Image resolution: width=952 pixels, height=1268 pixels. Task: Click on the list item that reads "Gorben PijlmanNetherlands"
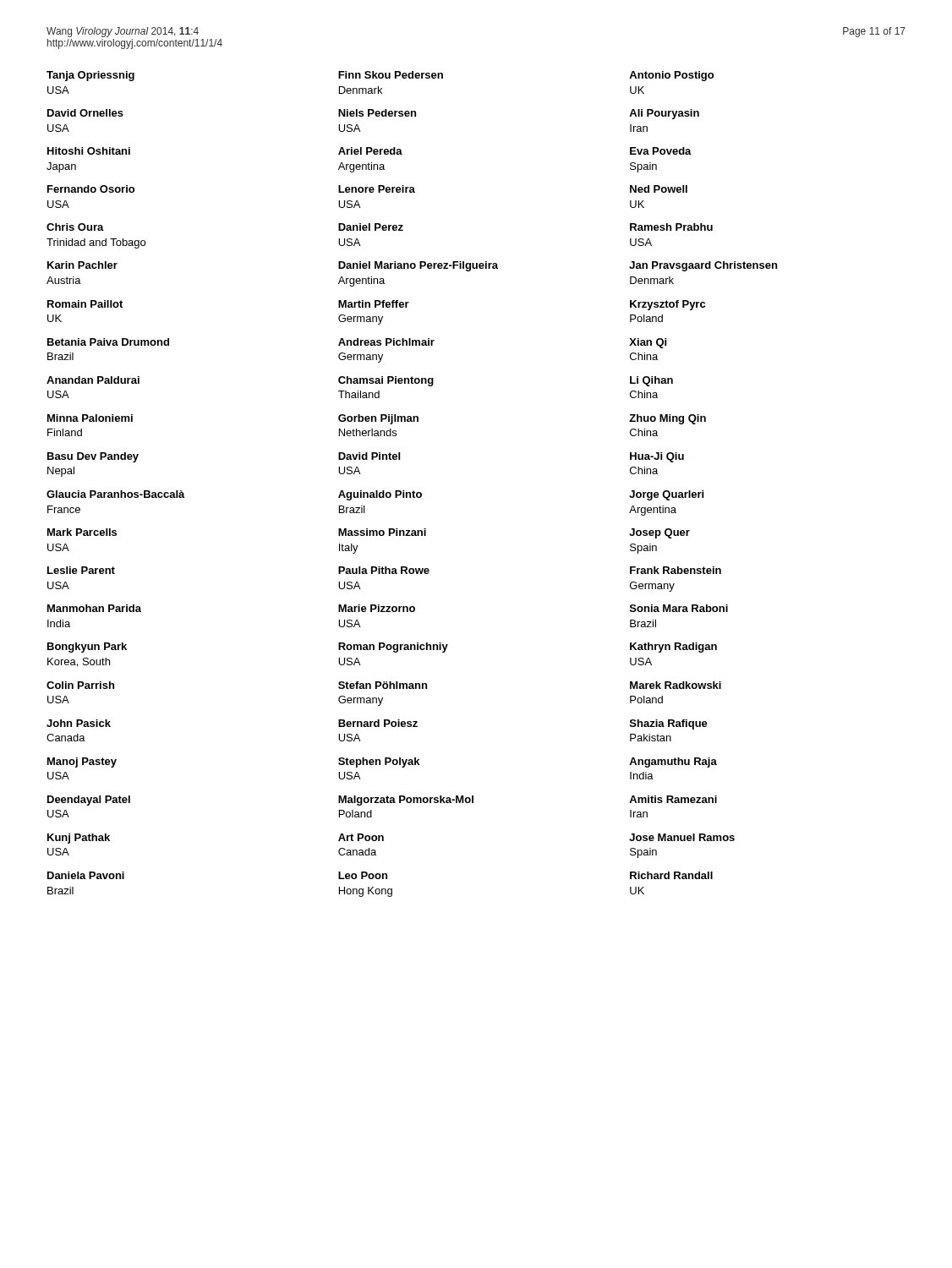[378, 419]
